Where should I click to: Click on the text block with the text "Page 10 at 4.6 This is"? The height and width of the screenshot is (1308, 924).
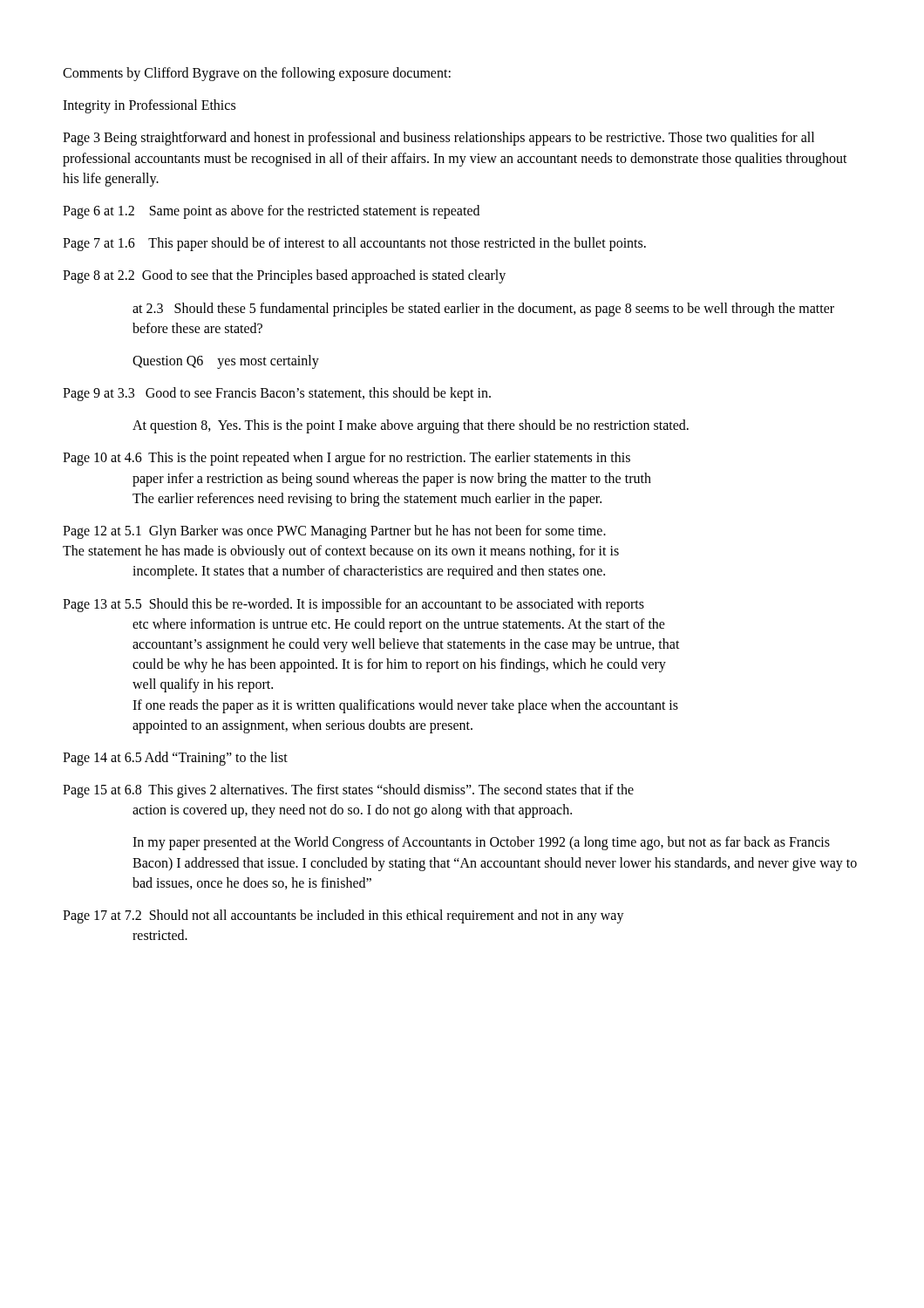click(462, 479)
